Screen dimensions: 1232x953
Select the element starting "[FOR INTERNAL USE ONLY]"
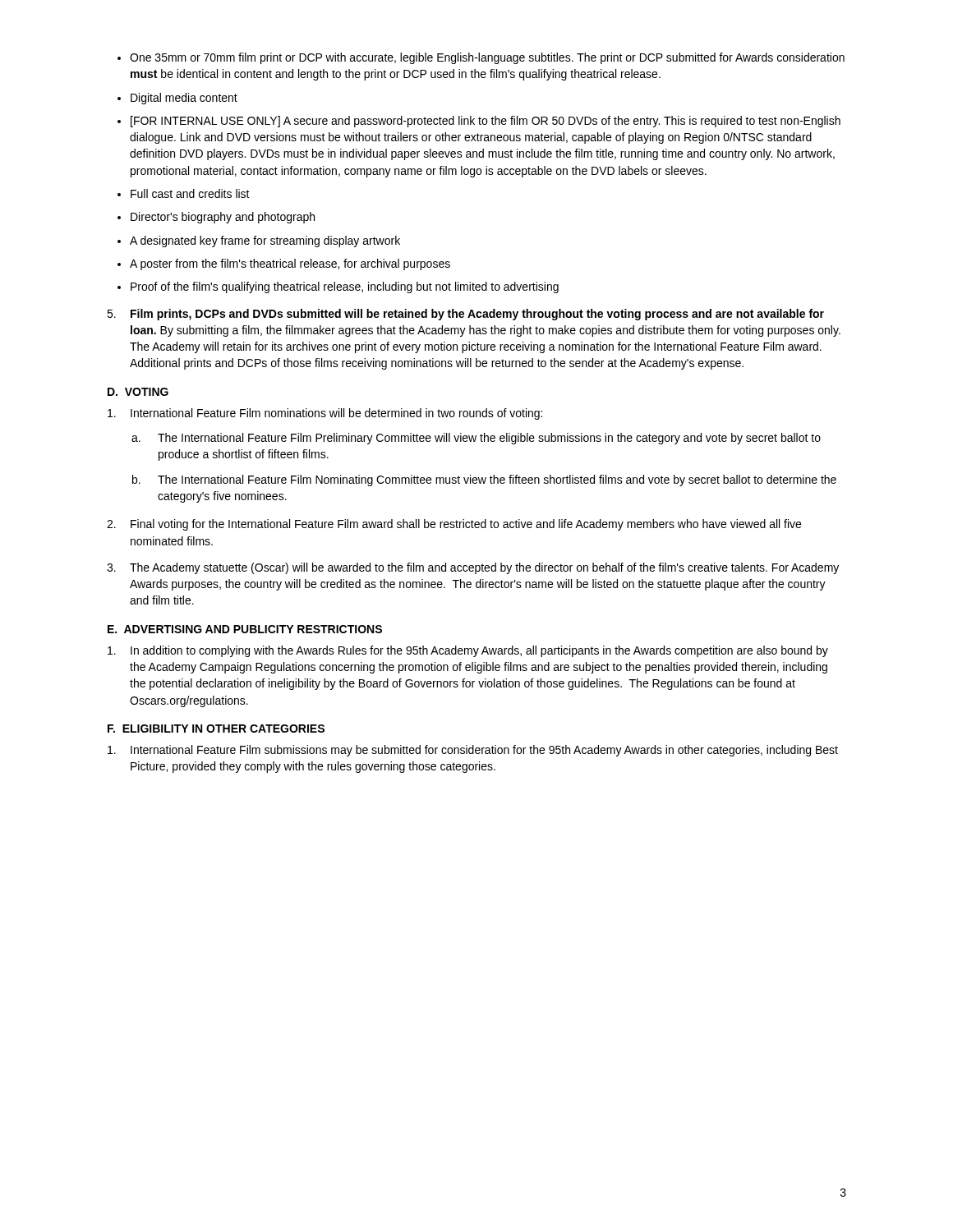pyautogui.click(x=476, y=146)
